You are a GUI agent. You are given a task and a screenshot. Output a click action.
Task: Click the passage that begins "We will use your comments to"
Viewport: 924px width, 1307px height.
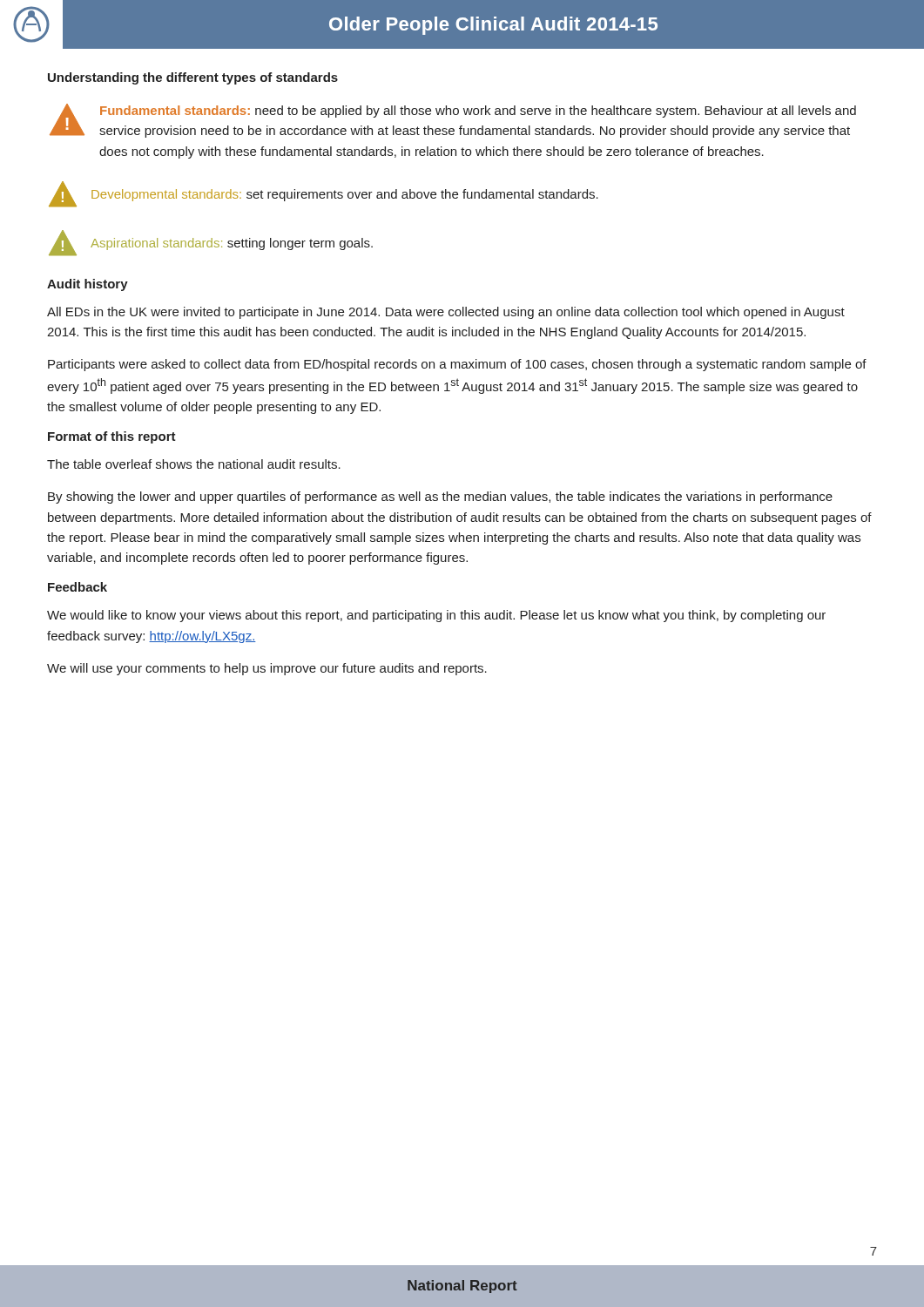462,668
